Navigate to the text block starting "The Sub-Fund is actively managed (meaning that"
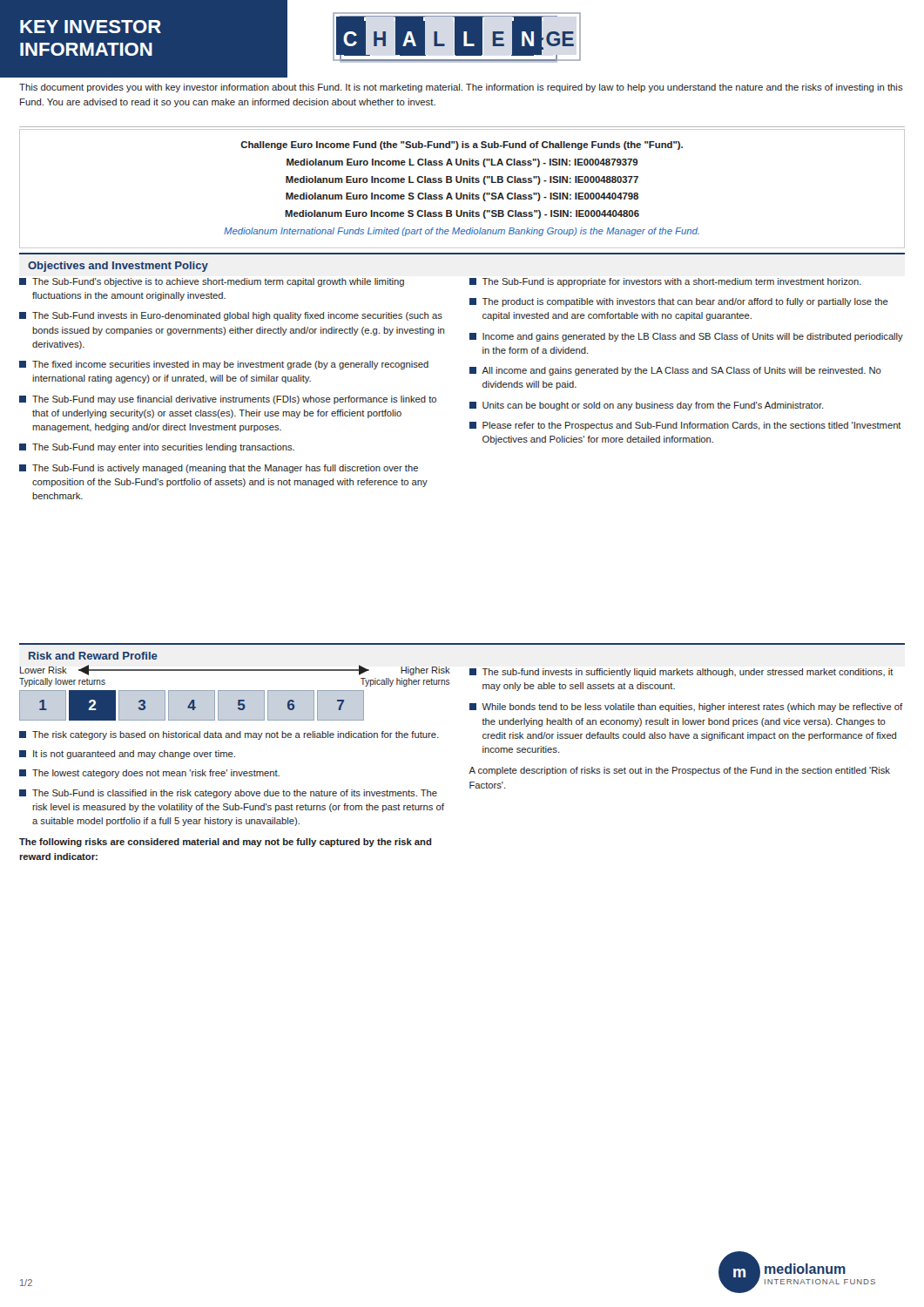924x1307 pixels. point(234,482)
